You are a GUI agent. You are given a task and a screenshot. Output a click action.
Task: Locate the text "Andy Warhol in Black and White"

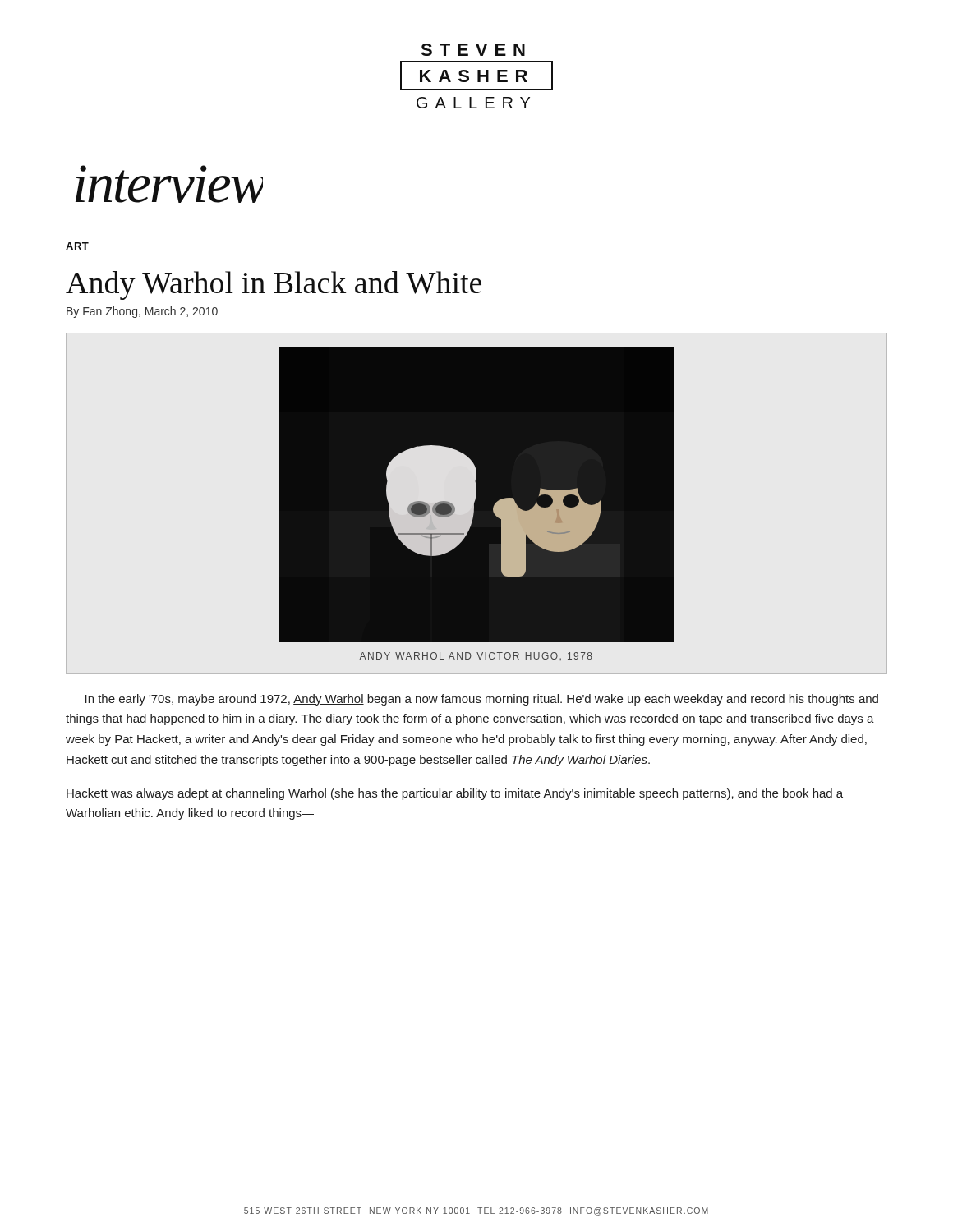coord(274,282)
